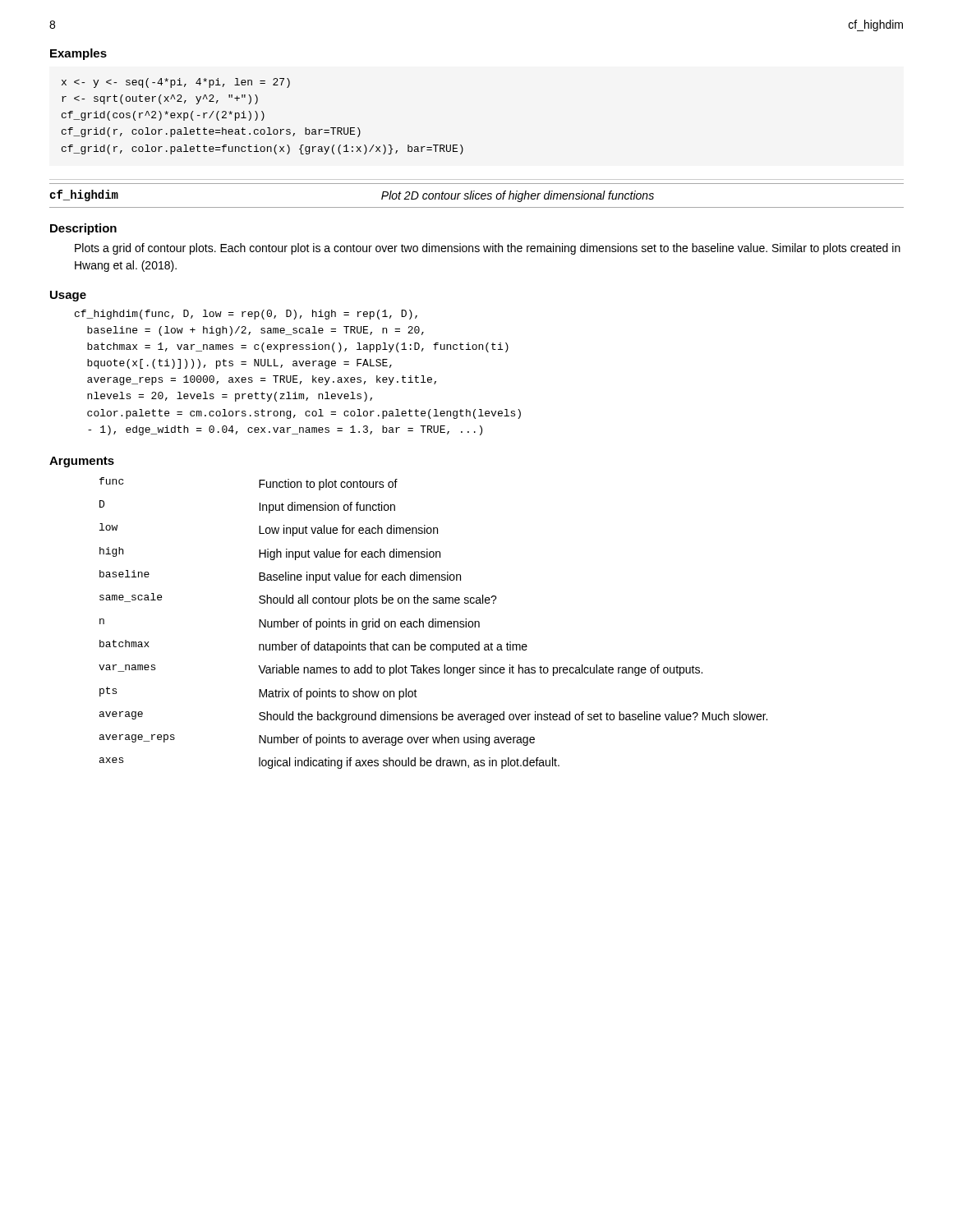Find the section header that reads "cf_highdim Plot 2D contour"
Screen dimensions: 1232x953
(x=476, y=195)
